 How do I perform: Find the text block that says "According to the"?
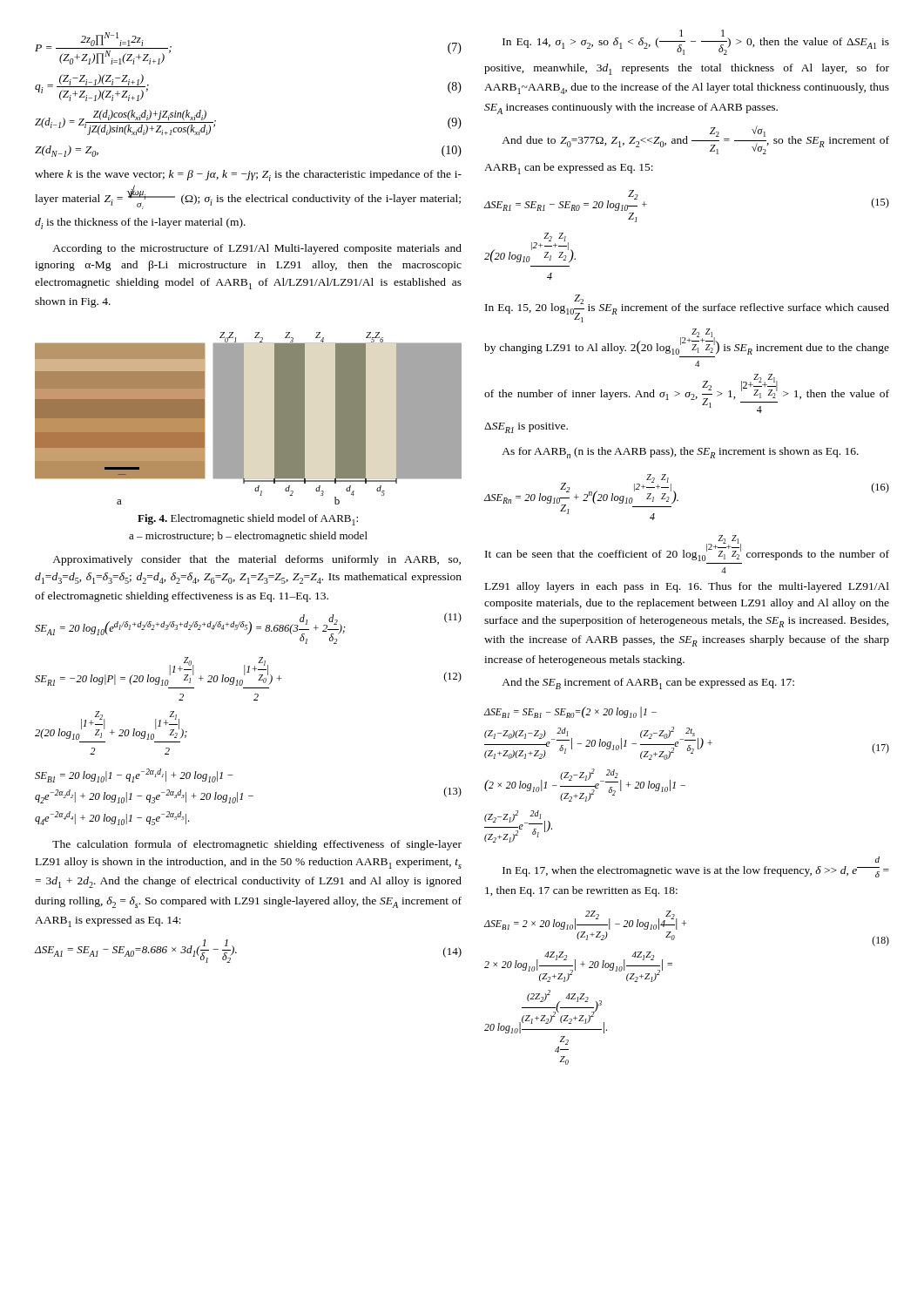[x=248, y=275]
